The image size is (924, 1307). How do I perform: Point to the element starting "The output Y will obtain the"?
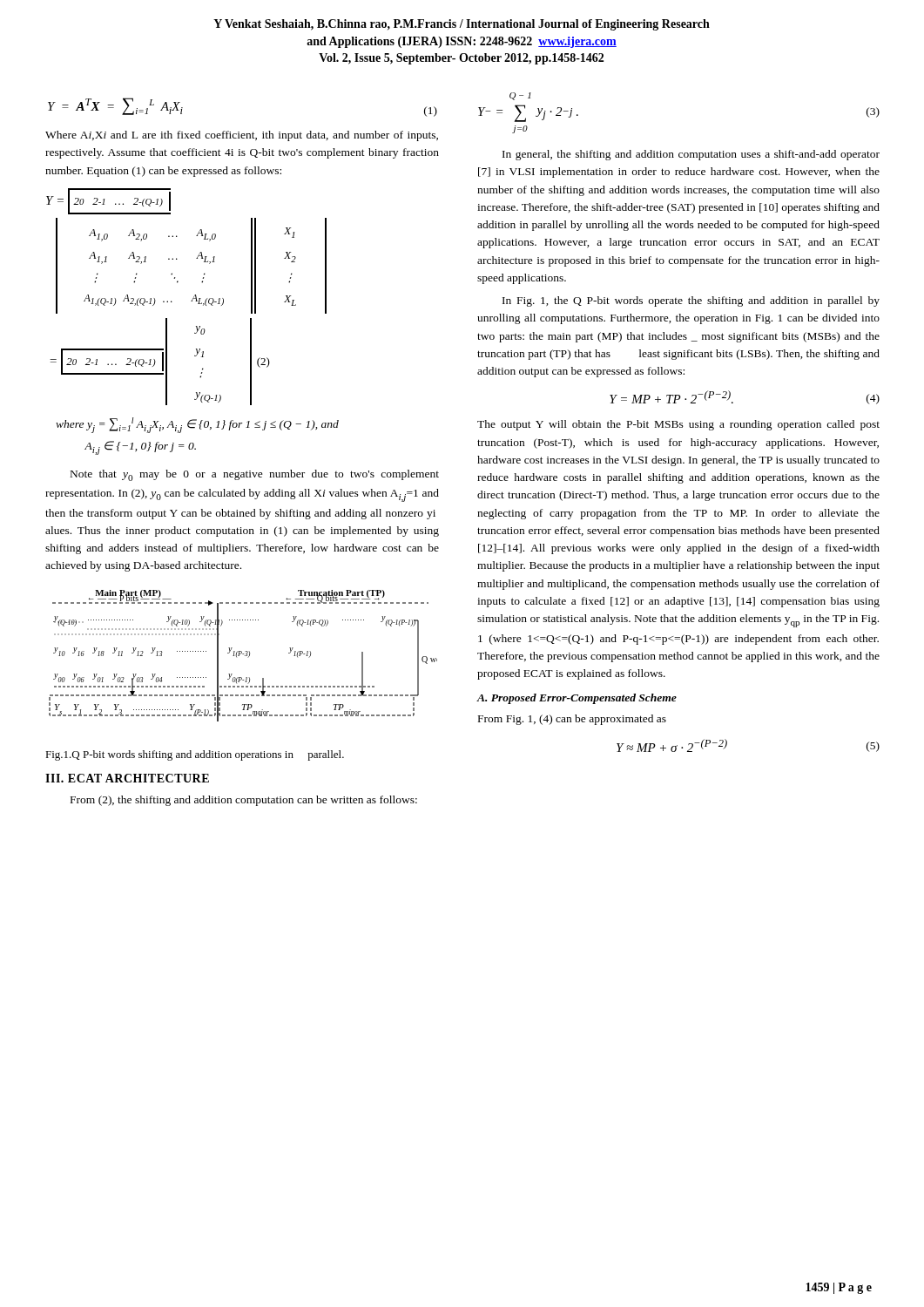point(678,549)
